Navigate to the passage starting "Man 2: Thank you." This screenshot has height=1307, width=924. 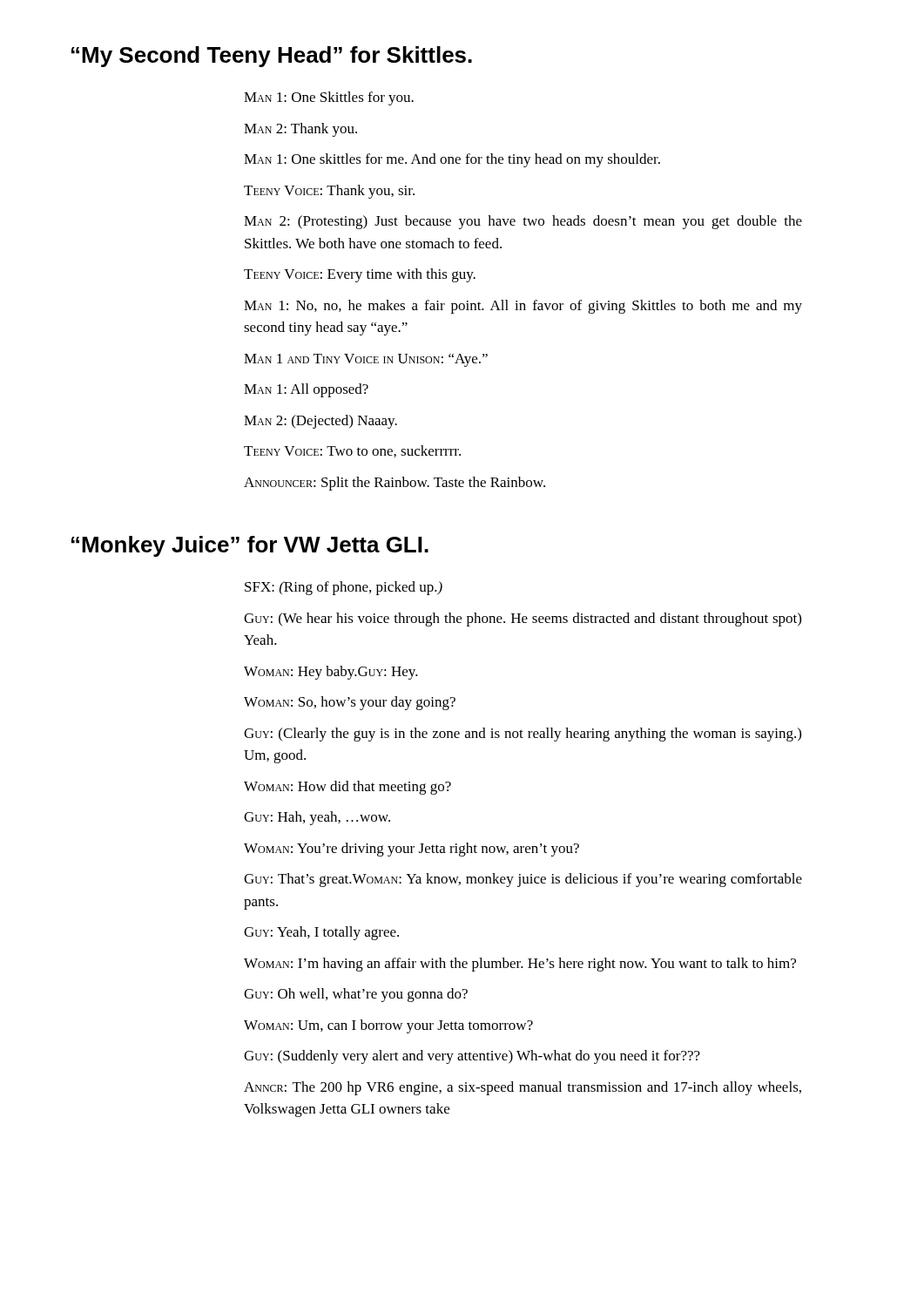301,128
